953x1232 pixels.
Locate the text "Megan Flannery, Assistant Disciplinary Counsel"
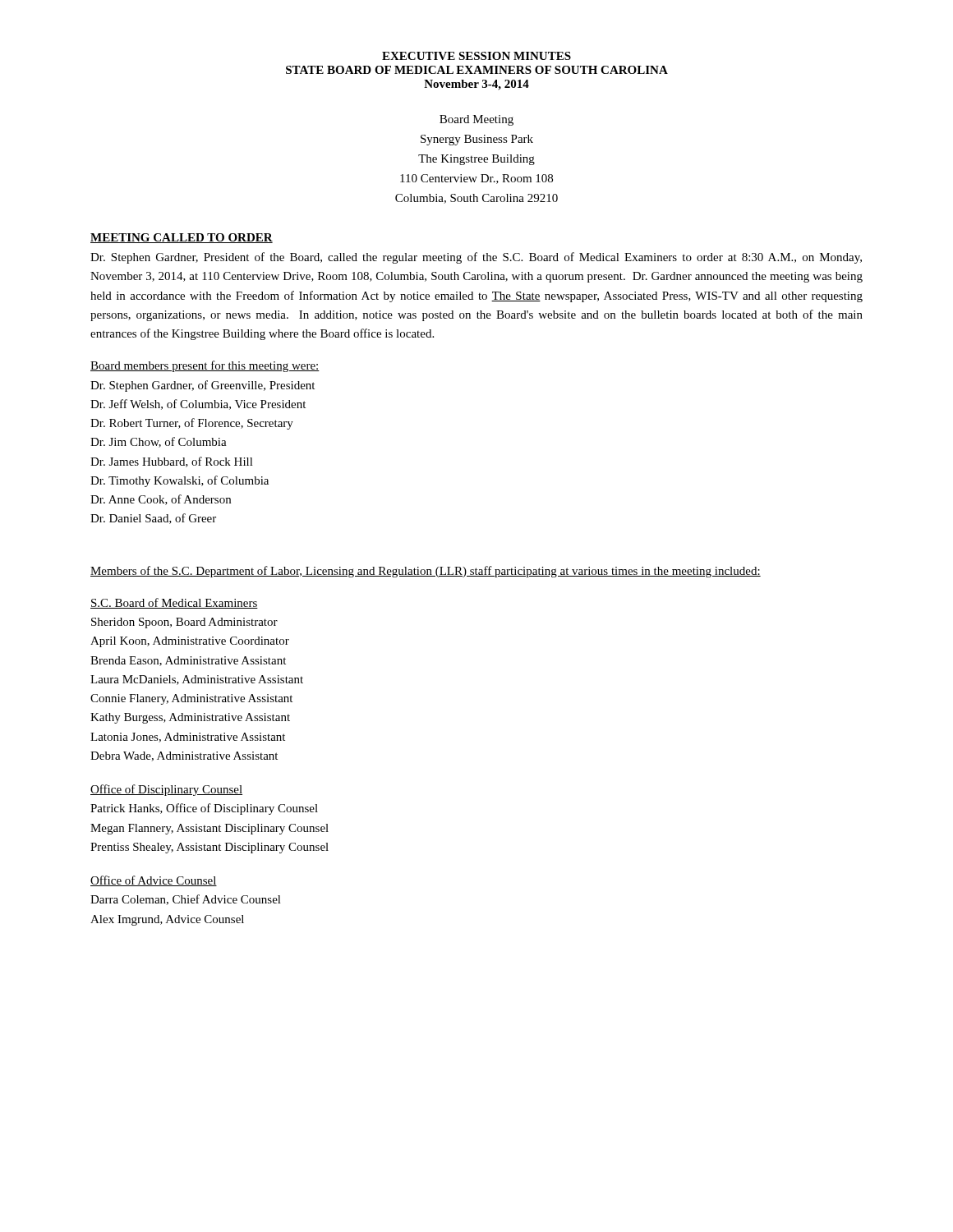[210, 827]
